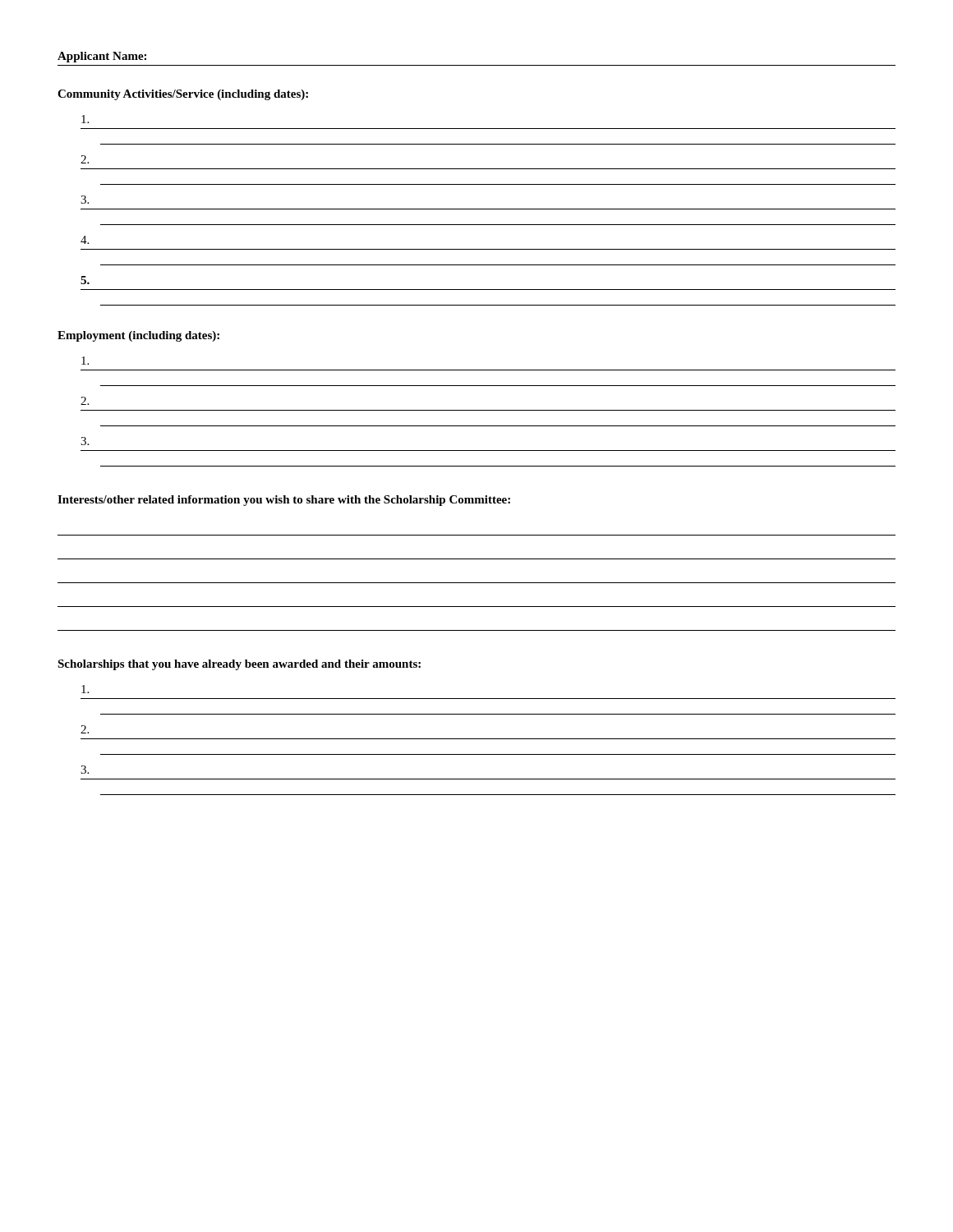
Task: Locate the text "Community Activities/Service (including dates):"
Action: (183, 94)
